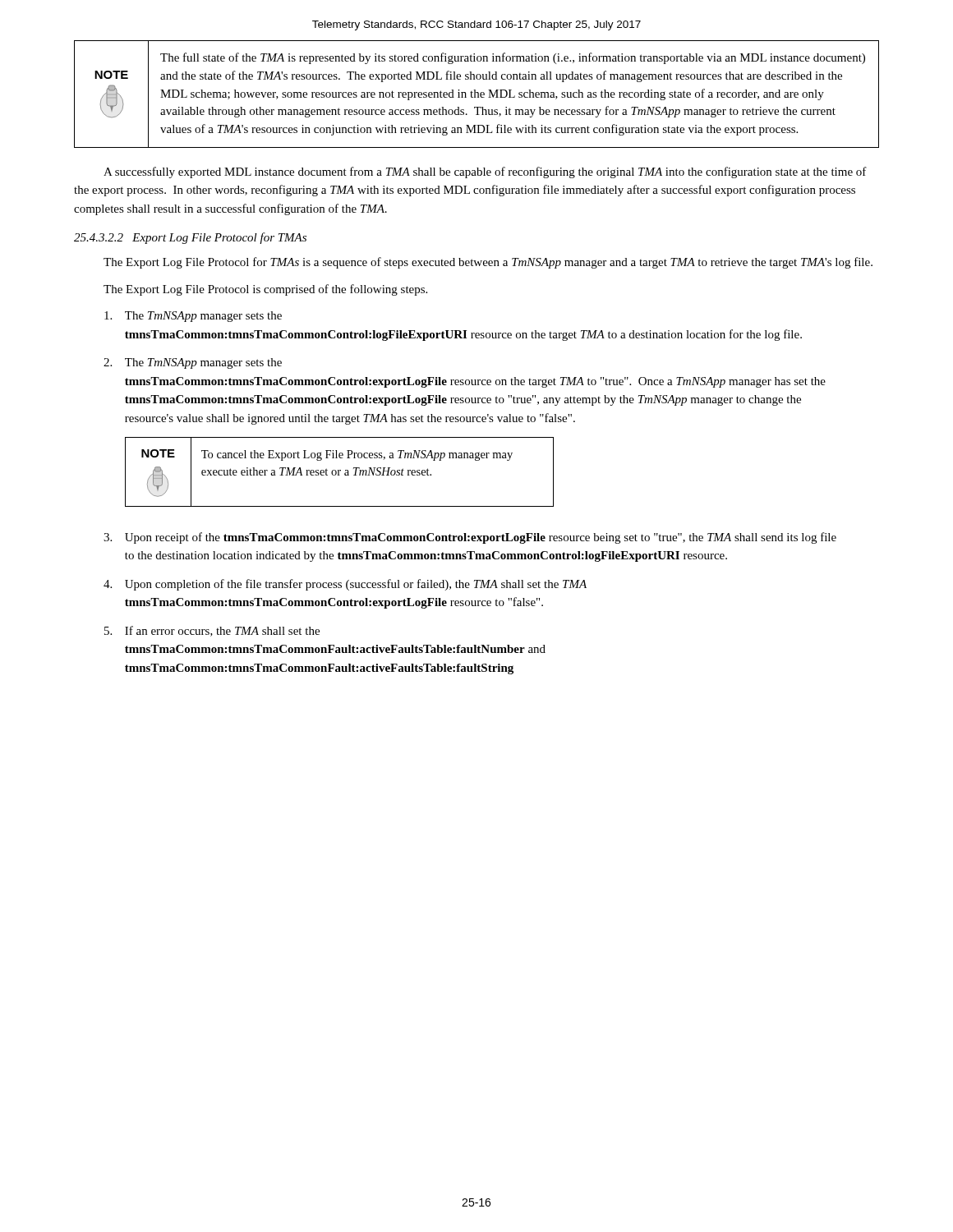Click on the list item containing "4. Upon completion of the file transfer"

(471, 593)
